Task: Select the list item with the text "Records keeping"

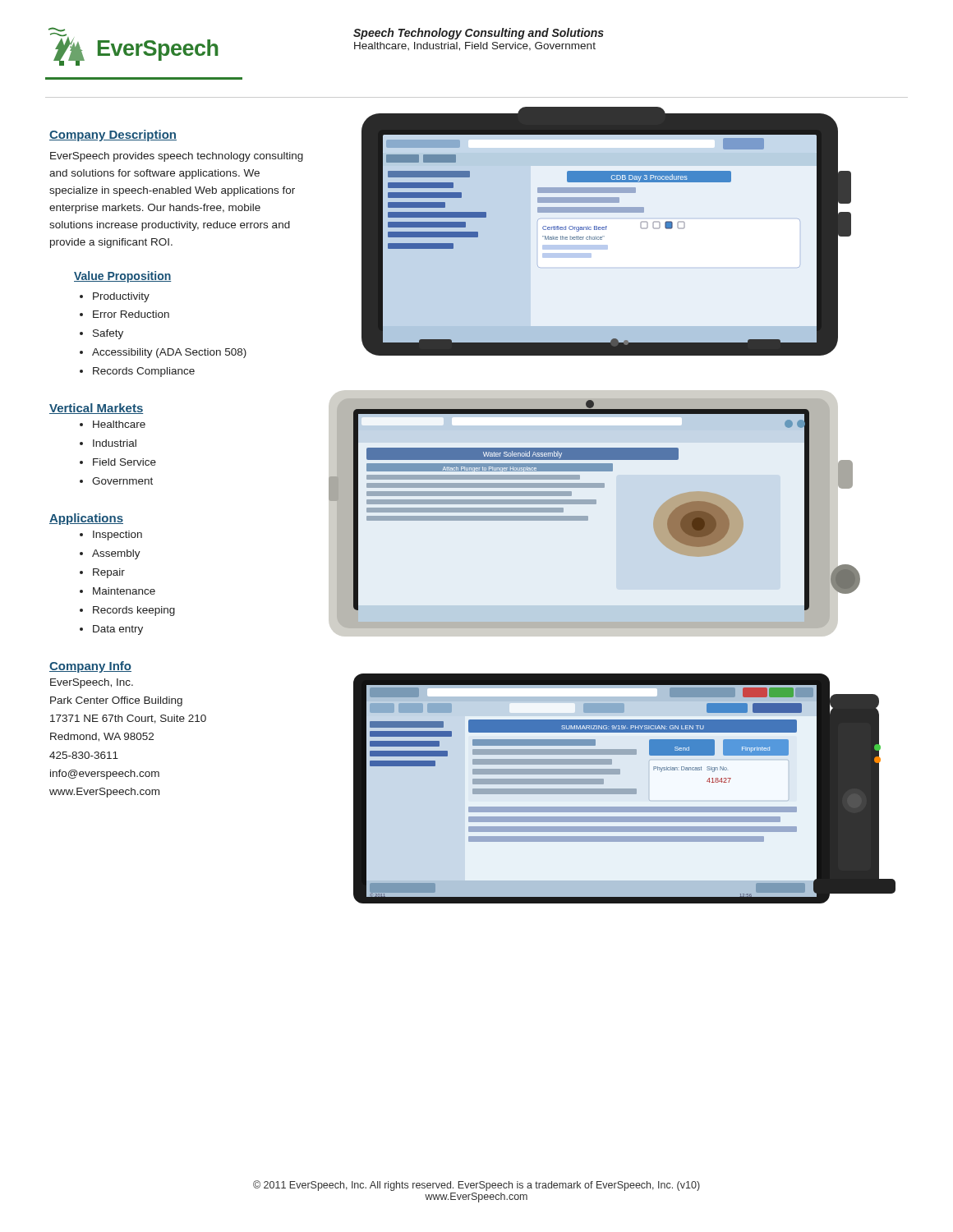Action: [134, 610]
